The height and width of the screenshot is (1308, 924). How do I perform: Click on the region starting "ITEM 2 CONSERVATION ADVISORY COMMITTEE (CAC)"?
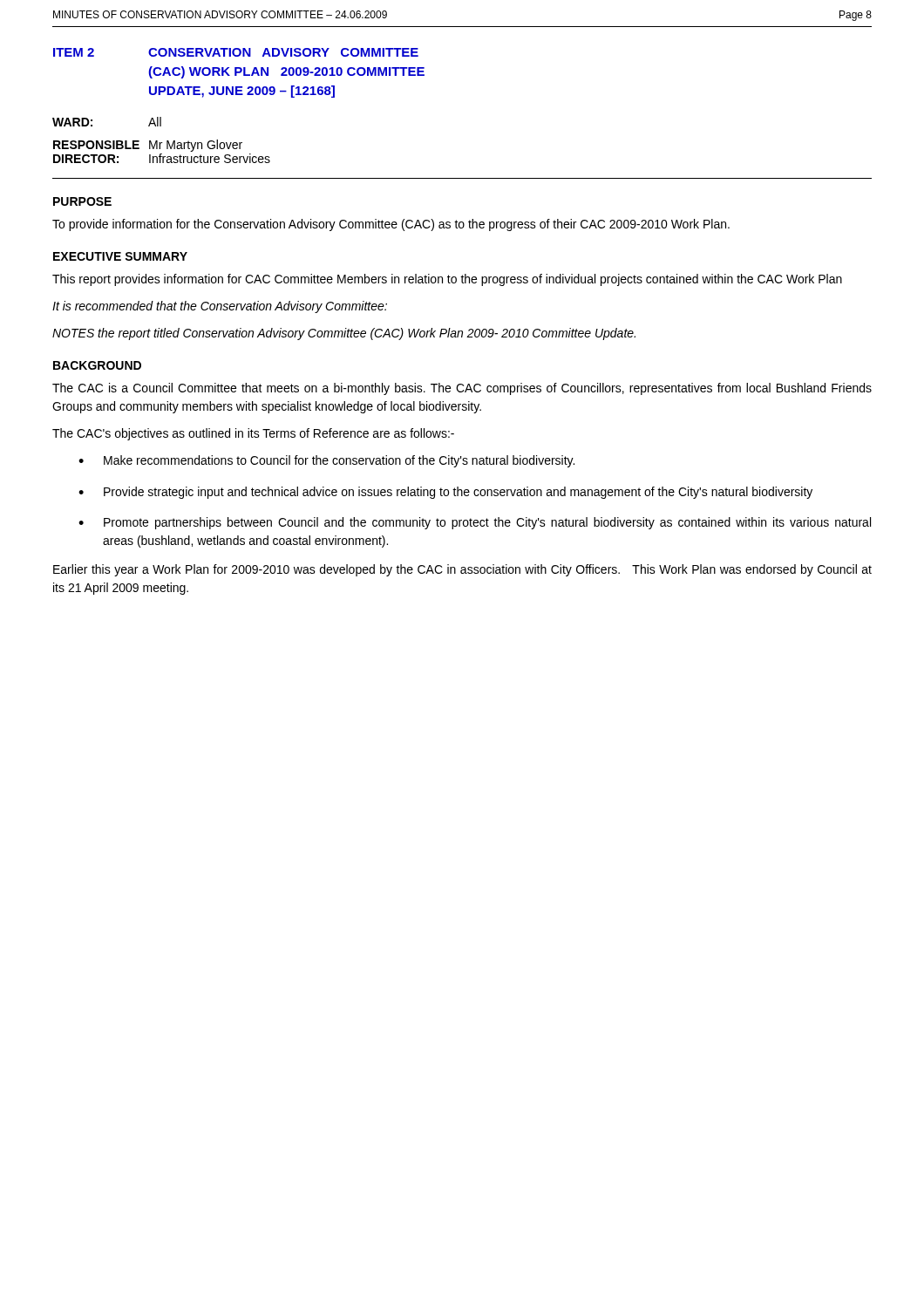point(239,71)
